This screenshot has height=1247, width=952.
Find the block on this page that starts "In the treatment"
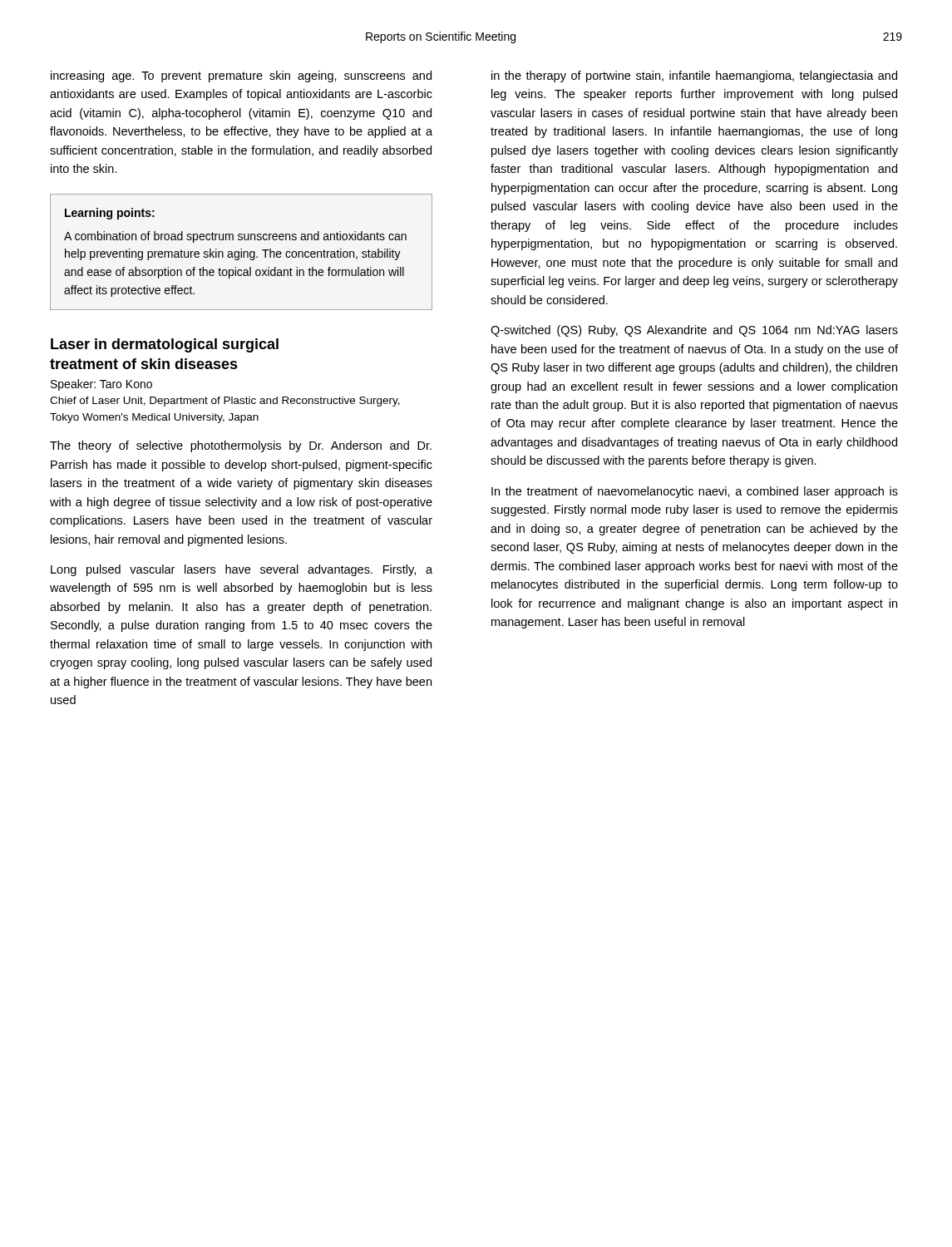coord(694,557)
